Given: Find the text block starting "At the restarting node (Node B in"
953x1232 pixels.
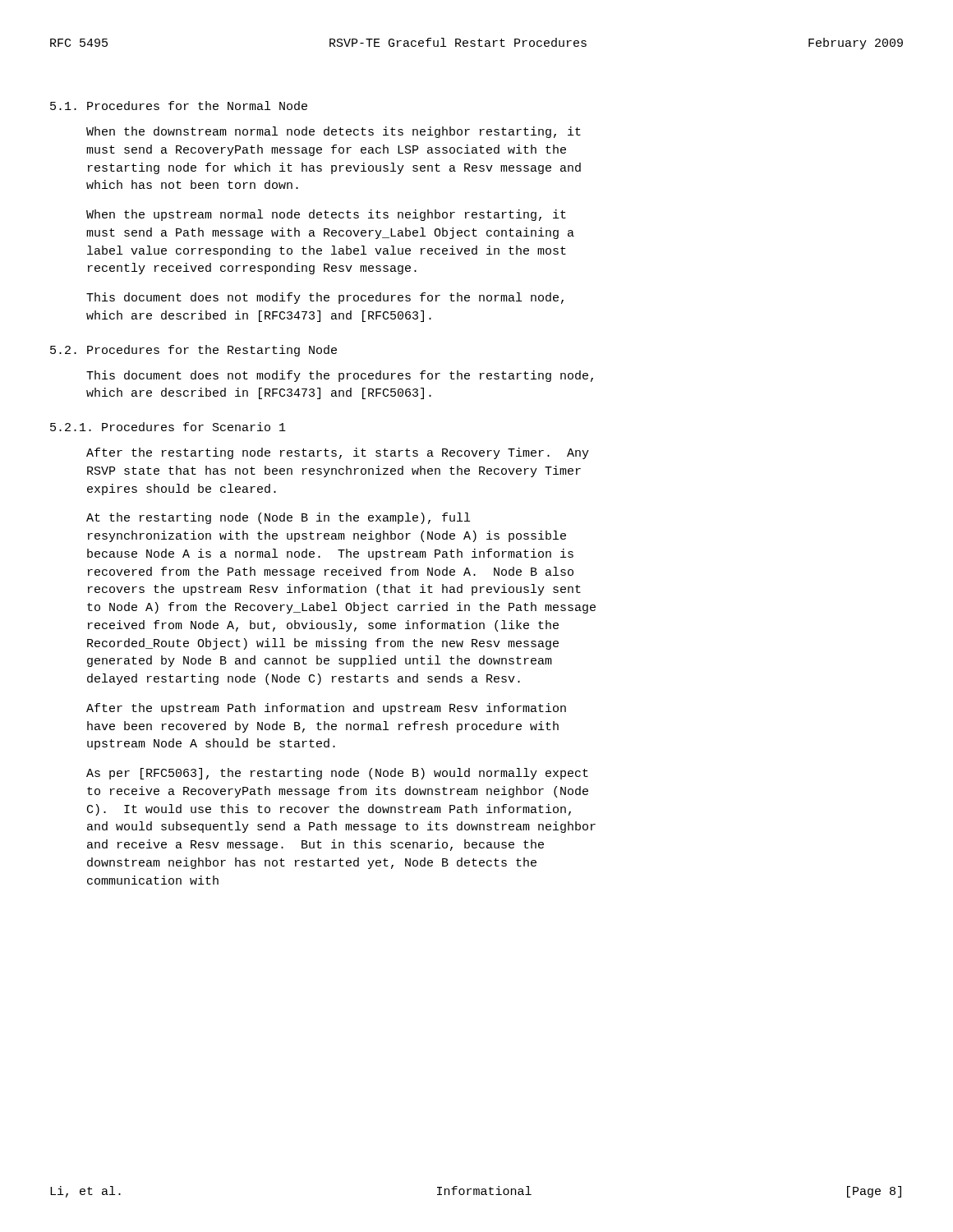Looking at the screenshot, I should tap(341, 599).
